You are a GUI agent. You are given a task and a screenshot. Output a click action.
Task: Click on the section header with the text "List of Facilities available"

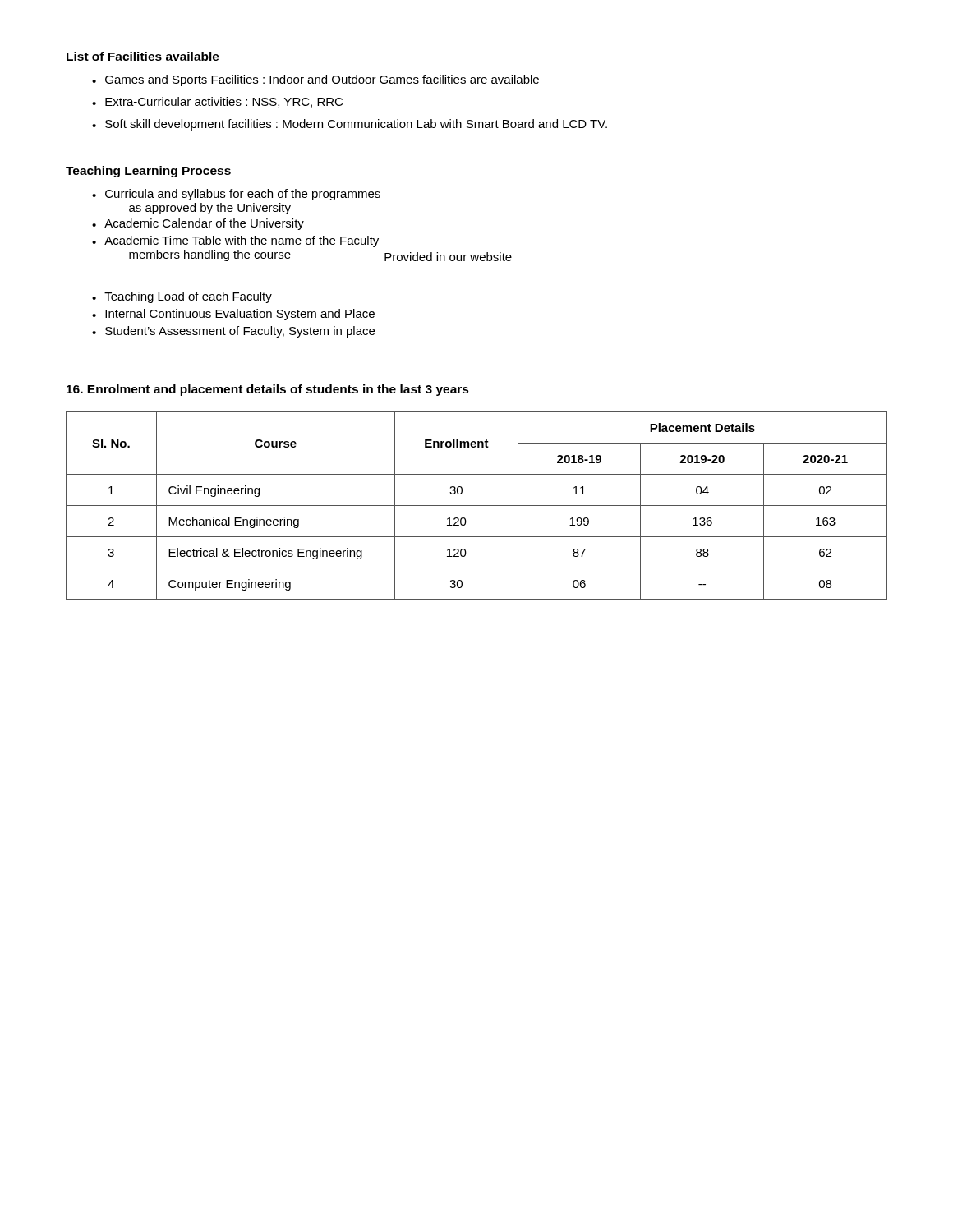coord(143,56)
